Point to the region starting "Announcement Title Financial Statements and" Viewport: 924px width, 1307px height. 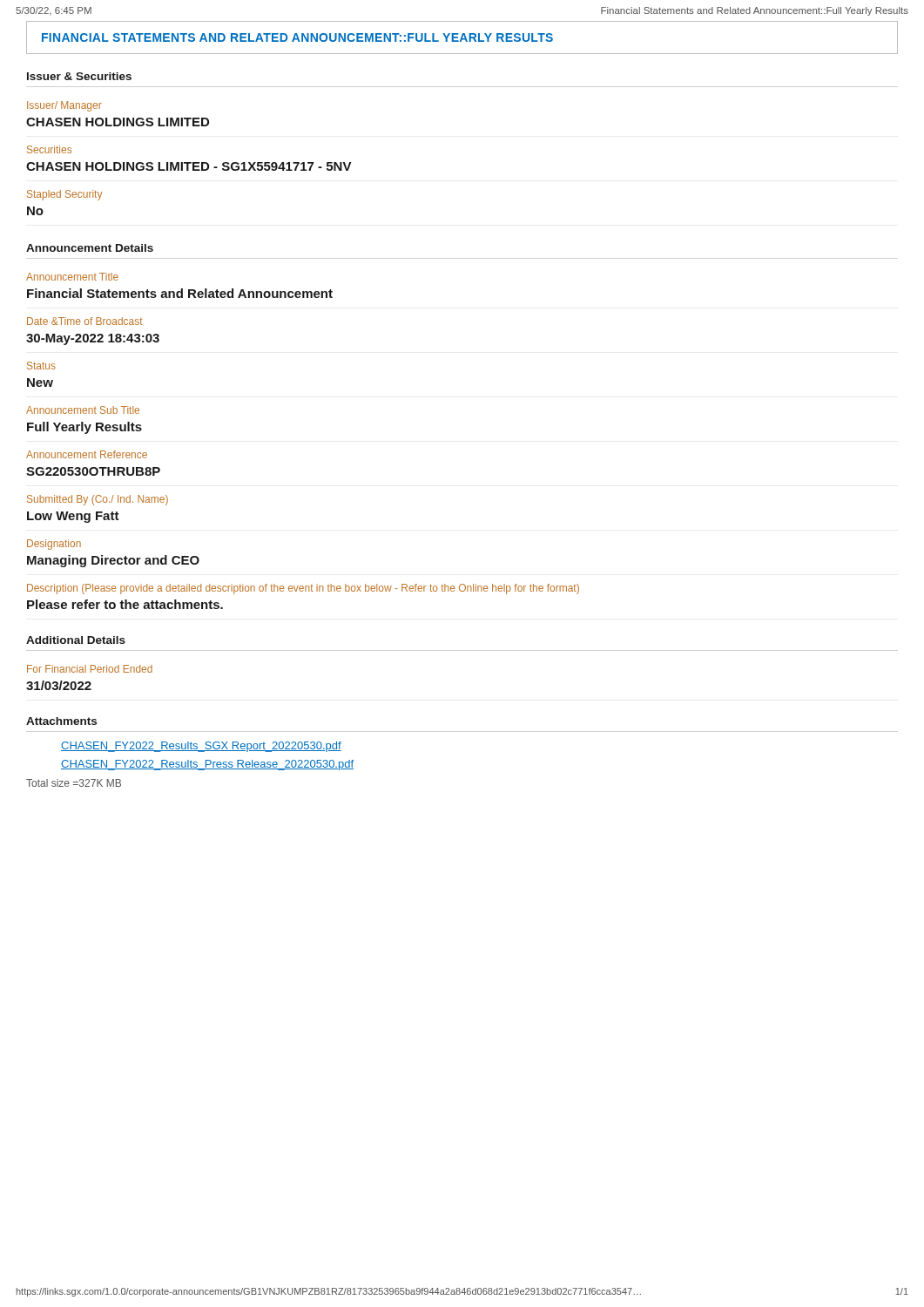(x=72, y=277)
